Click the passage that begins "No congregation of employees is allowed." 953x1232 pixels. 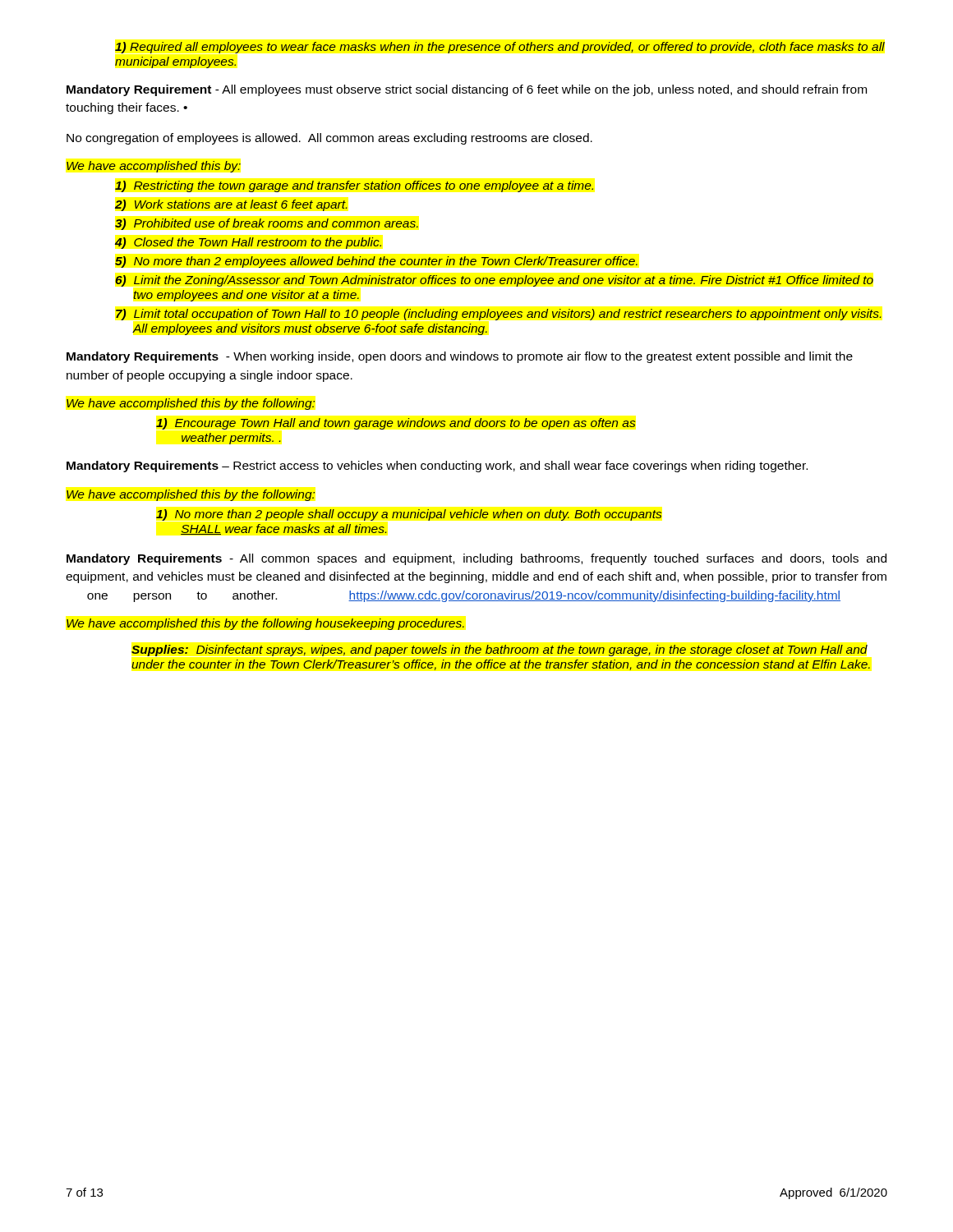coord(476,138)
